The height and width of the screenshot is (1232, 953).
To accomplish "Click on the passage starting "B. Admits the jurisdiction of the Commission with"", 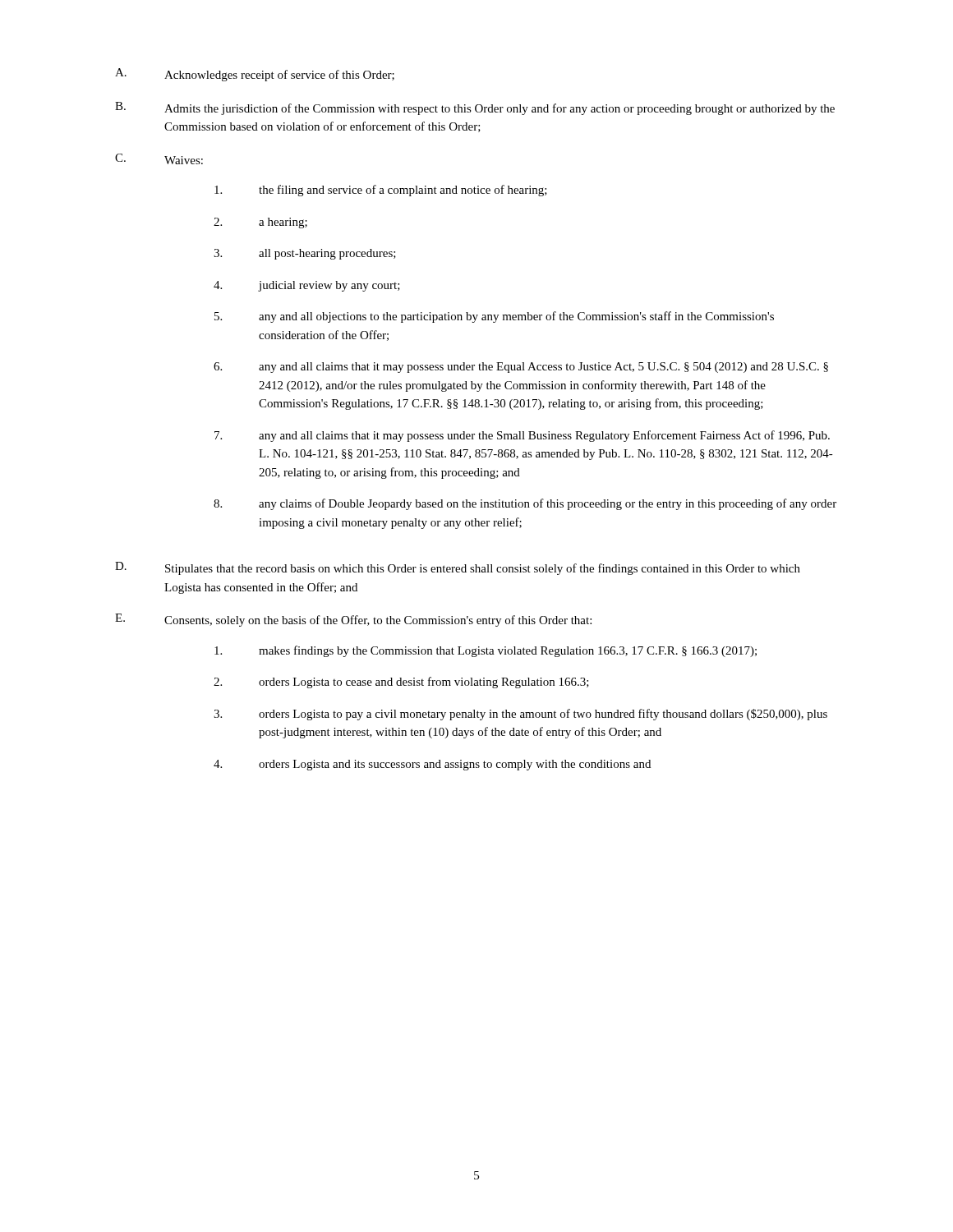I will point(476,117).
